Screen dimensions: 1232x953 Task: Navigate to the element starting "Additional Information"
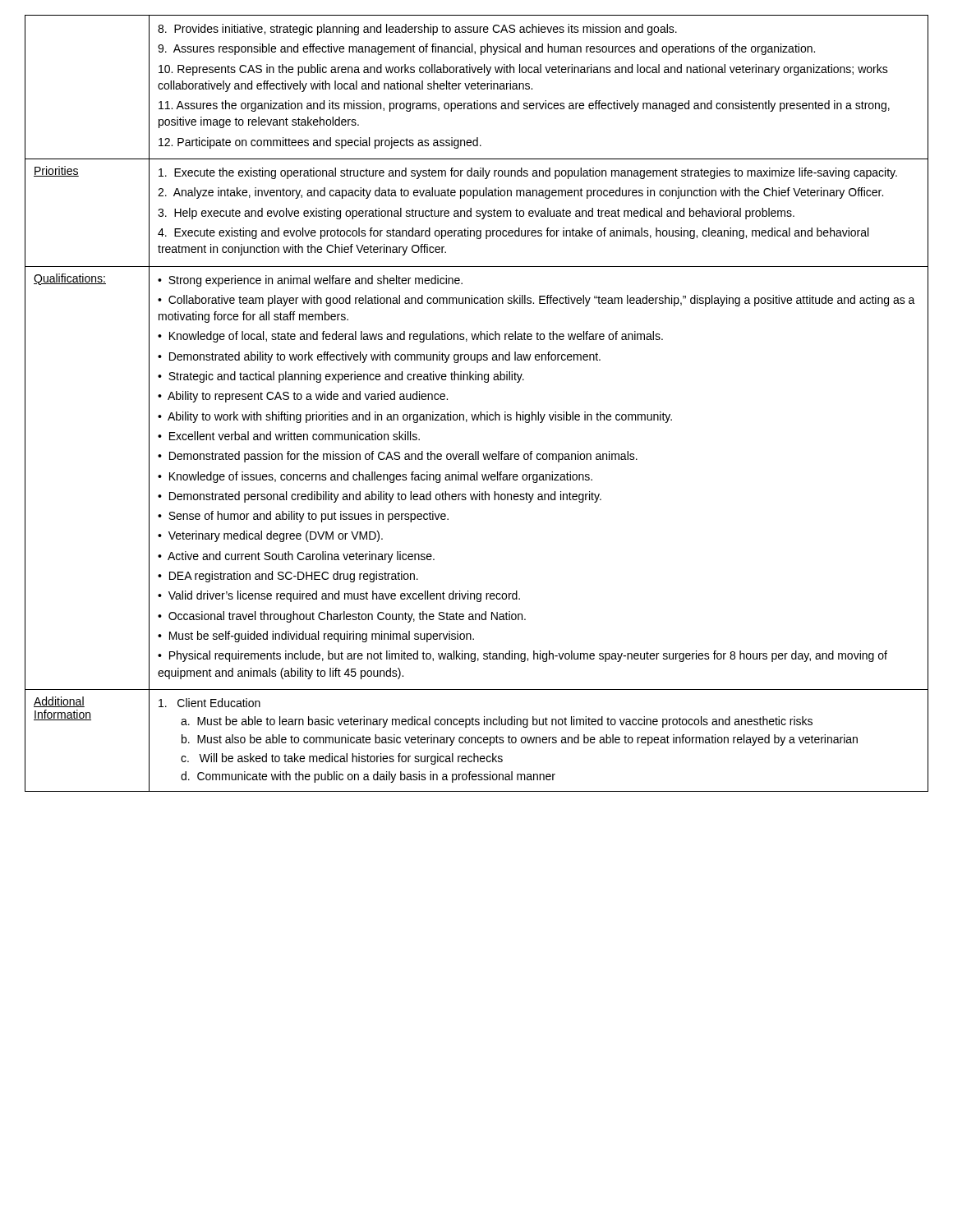[62, 708]
